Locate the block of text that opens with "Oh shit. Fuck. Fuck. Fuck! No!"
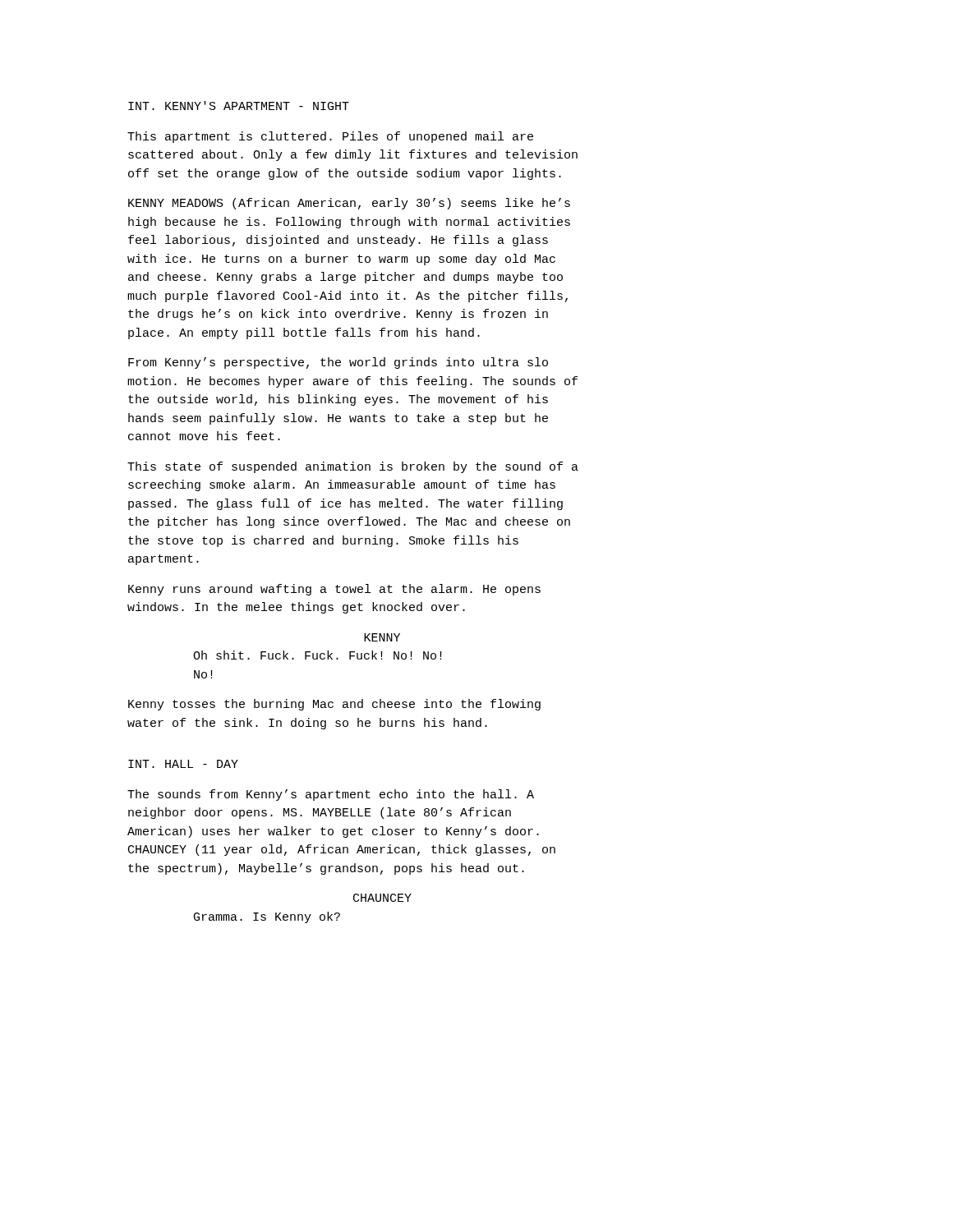This screenshot has width=953, height=1232. pyautogui.click(x=319, y=666)
